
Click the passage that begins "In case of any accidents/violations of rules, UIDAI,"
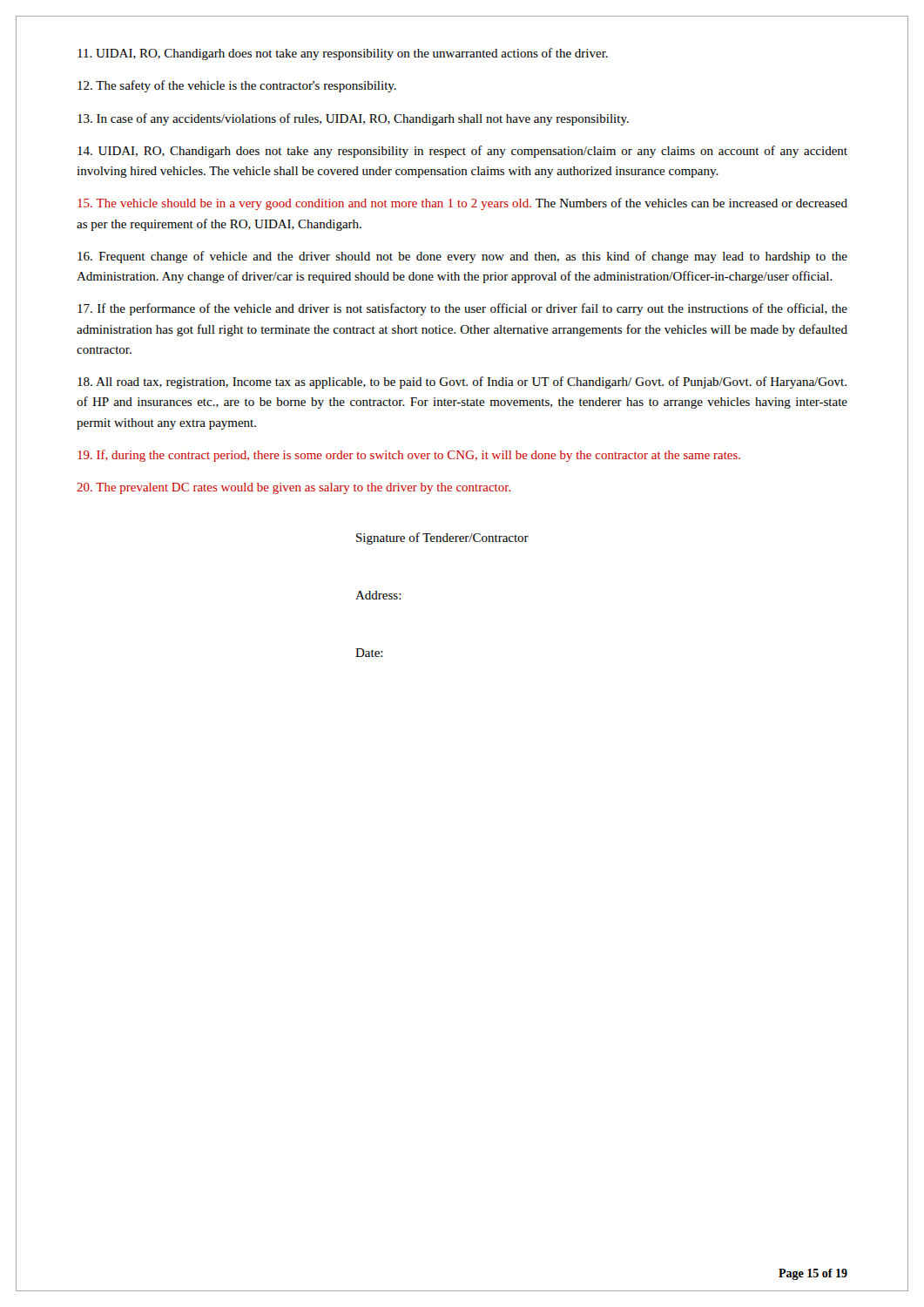pos(353,118)
